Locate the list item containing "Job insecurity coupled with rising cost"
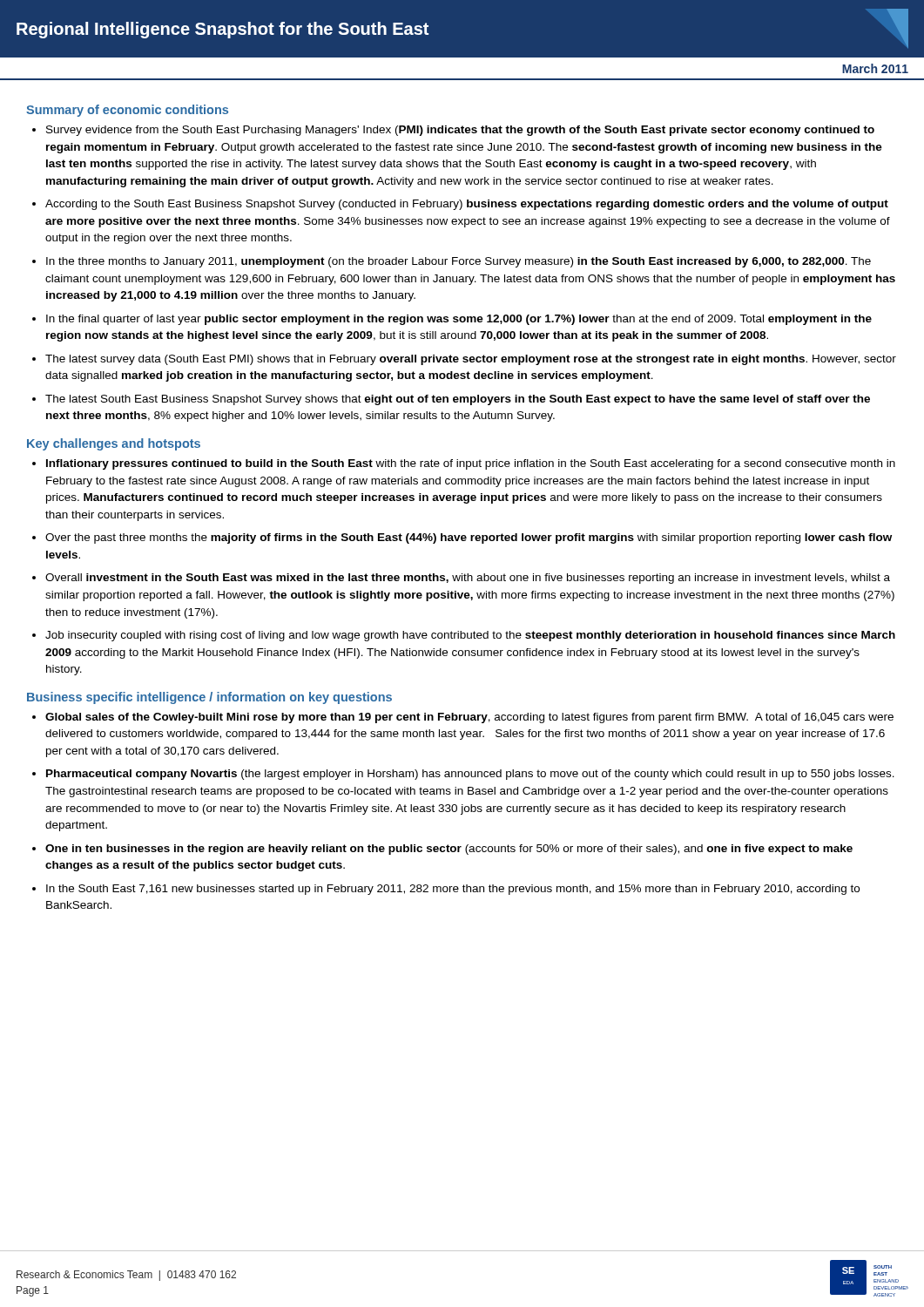This screenshot has width=924, height=1307. [x=470, y=652]
